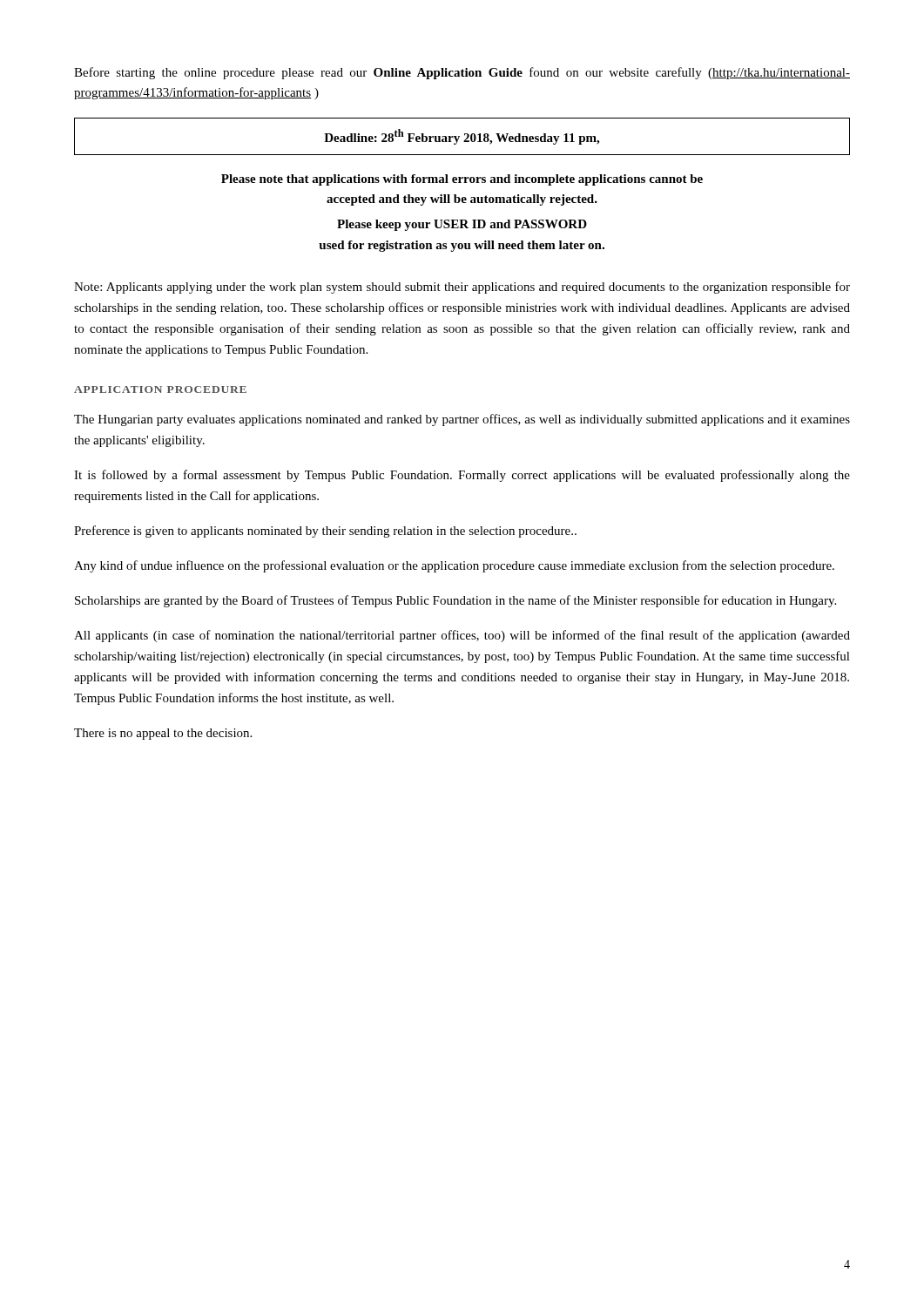Click on the passage starting "Preference is given to applicants nominated"

(326, 531)
